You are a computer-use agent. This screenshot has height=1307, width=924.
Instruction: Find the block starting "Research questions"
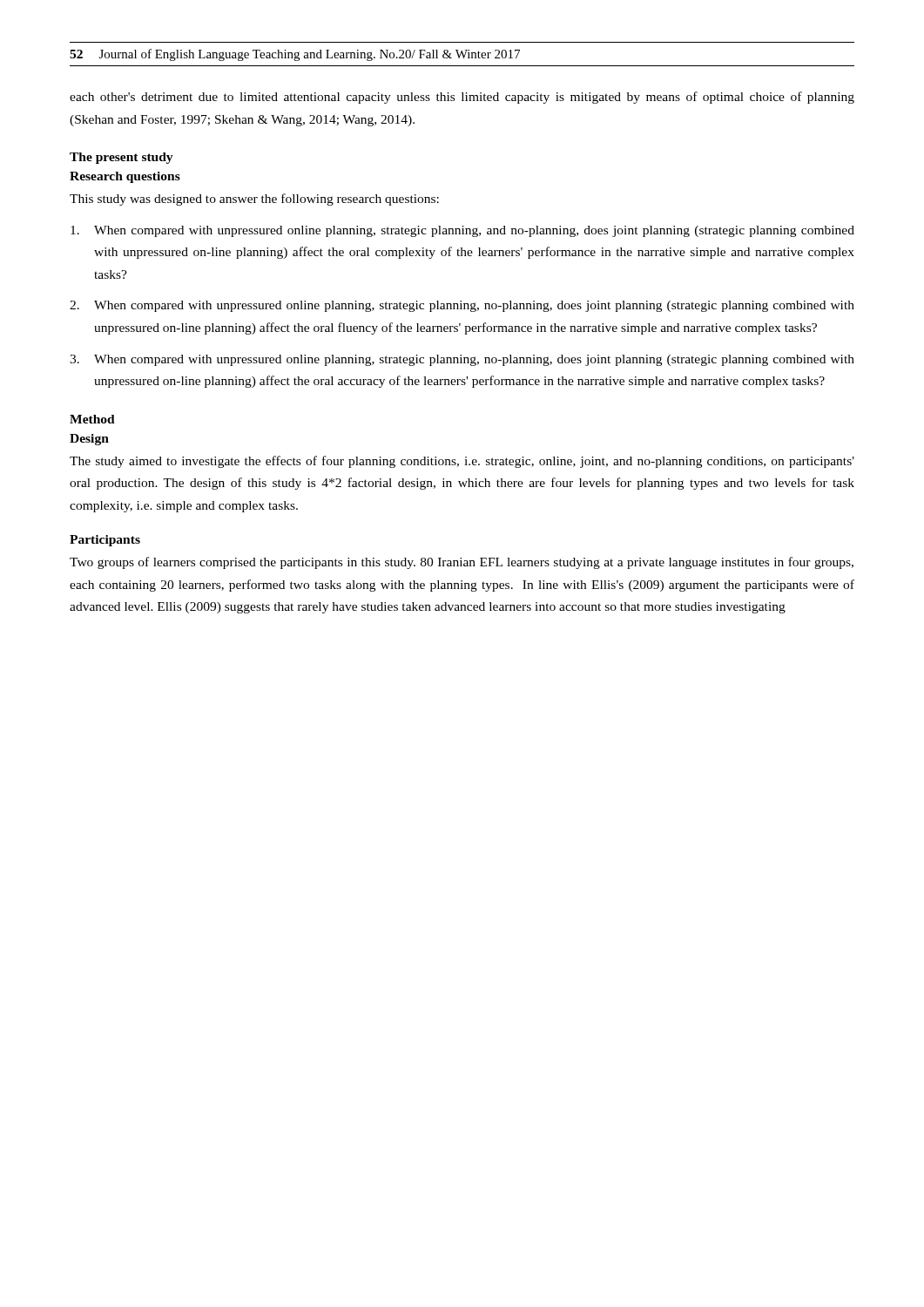(125, 176)
